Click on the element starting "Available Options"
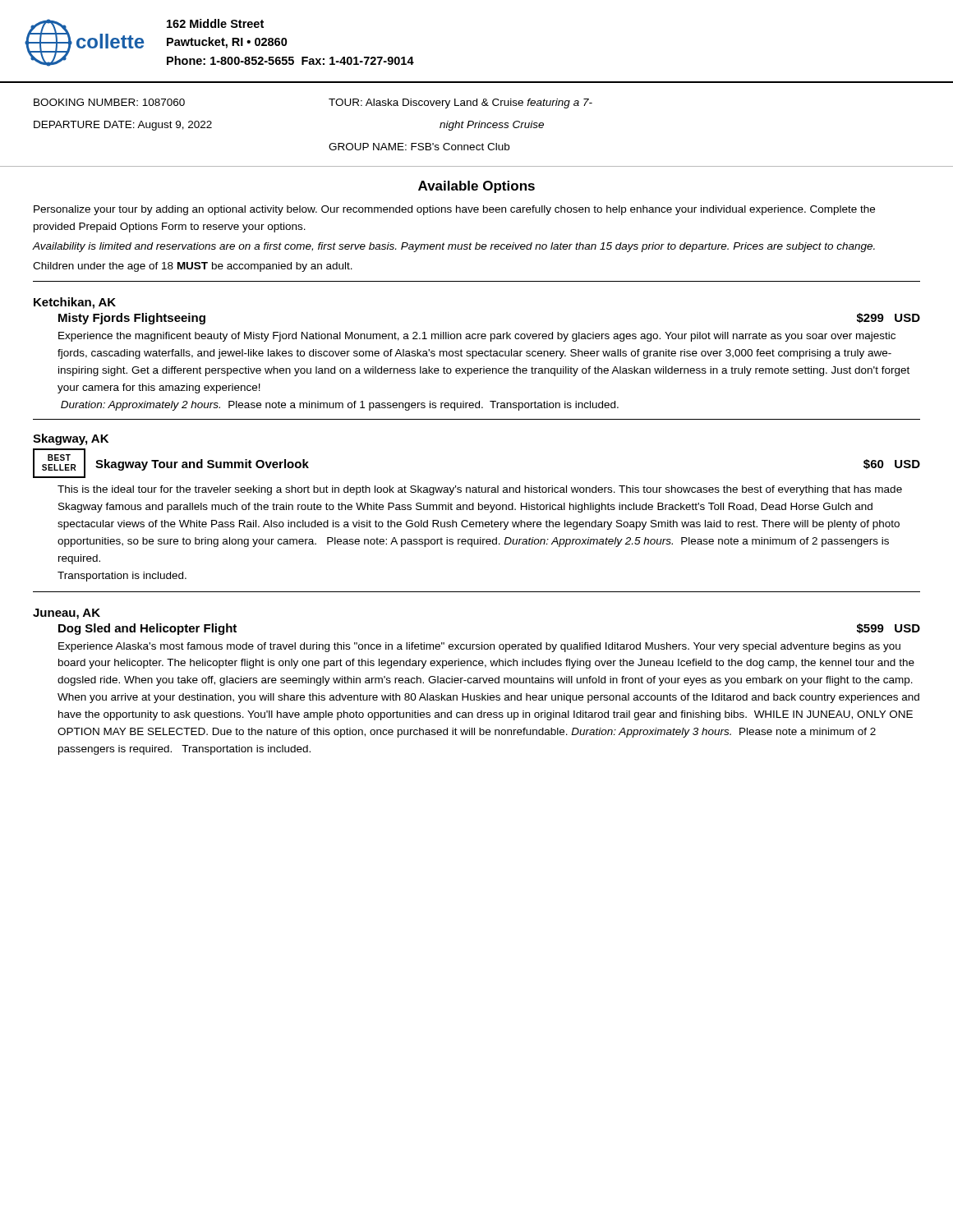This screenshot has height=1232, width=953. [476, 186]
